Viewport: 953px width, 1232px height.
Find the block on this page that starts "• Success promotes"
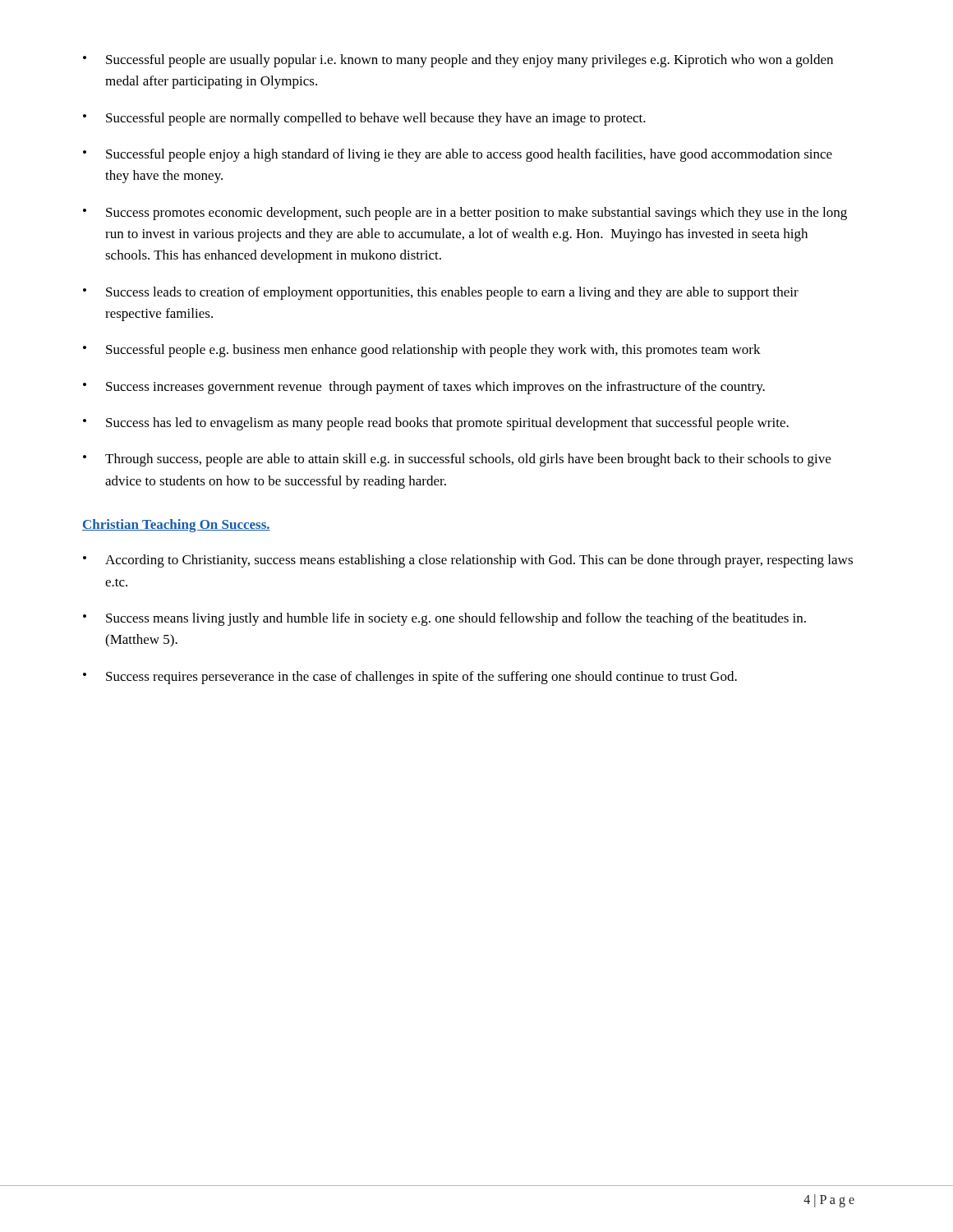(468, 234)
